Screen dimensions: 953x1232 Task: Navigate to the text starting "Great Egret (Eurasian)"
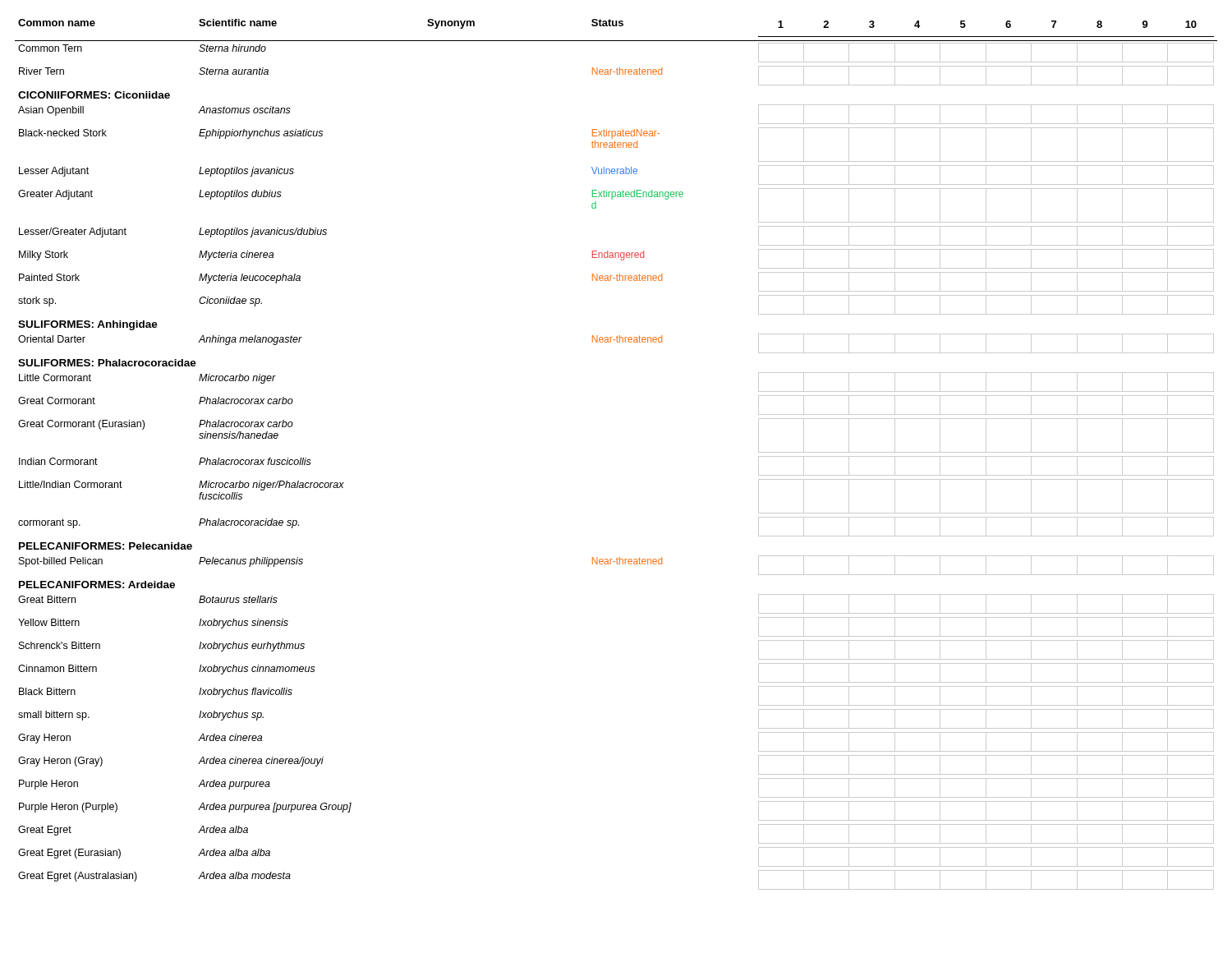tap(75, 856)
